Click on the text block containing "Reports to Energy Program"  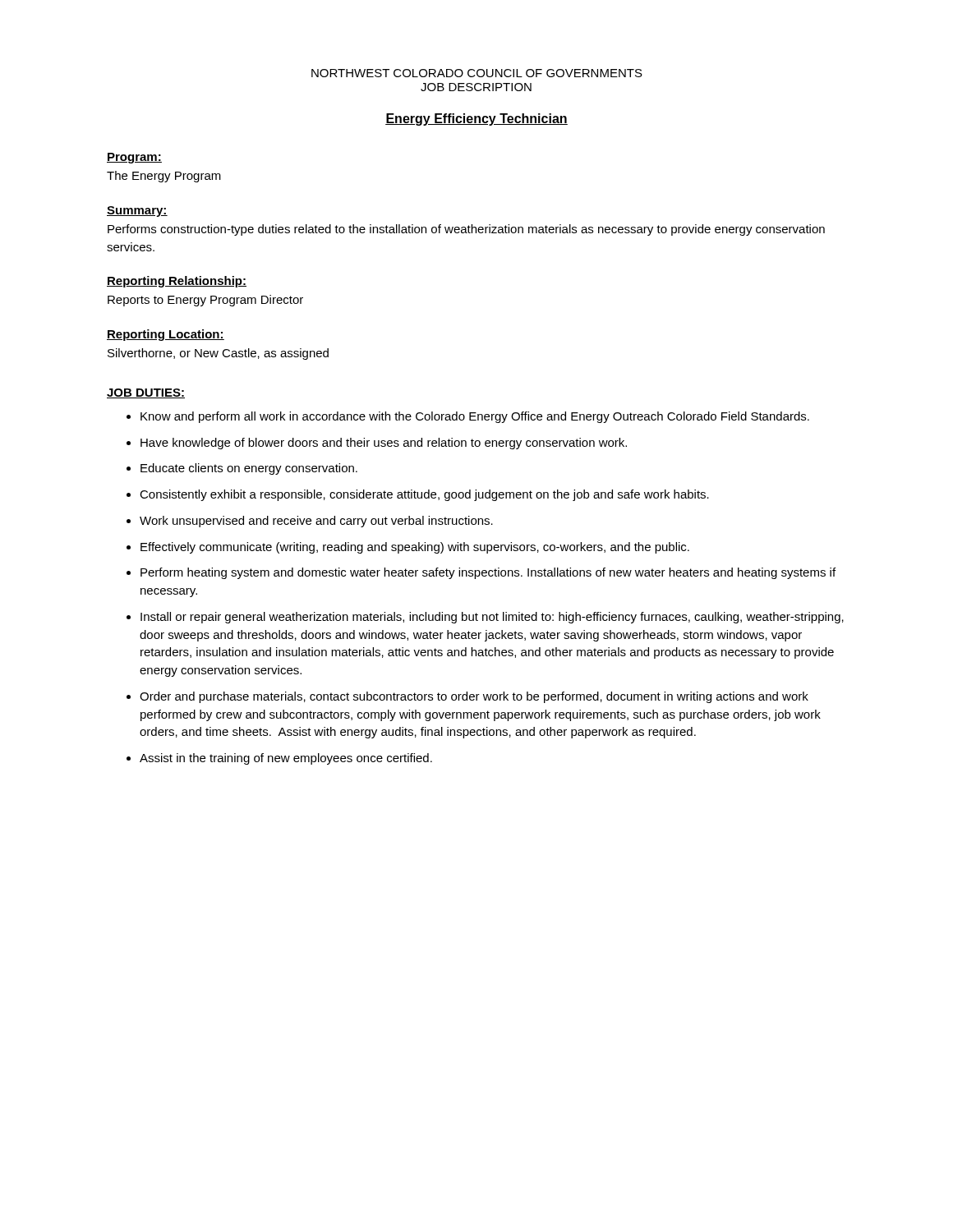[205, 300]
